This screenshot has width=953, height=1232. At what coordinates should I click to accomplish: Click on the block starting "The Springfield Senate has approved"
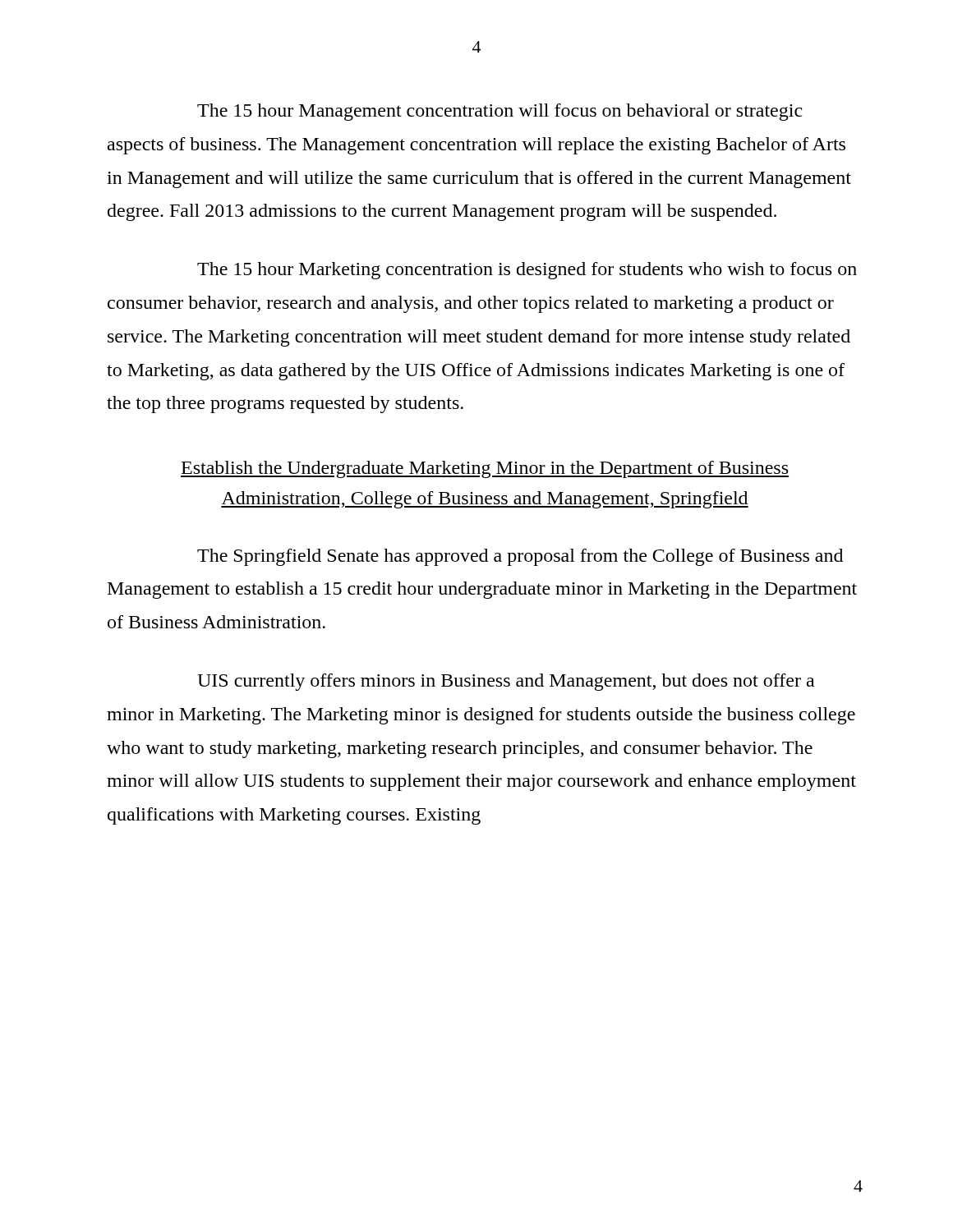485,589
